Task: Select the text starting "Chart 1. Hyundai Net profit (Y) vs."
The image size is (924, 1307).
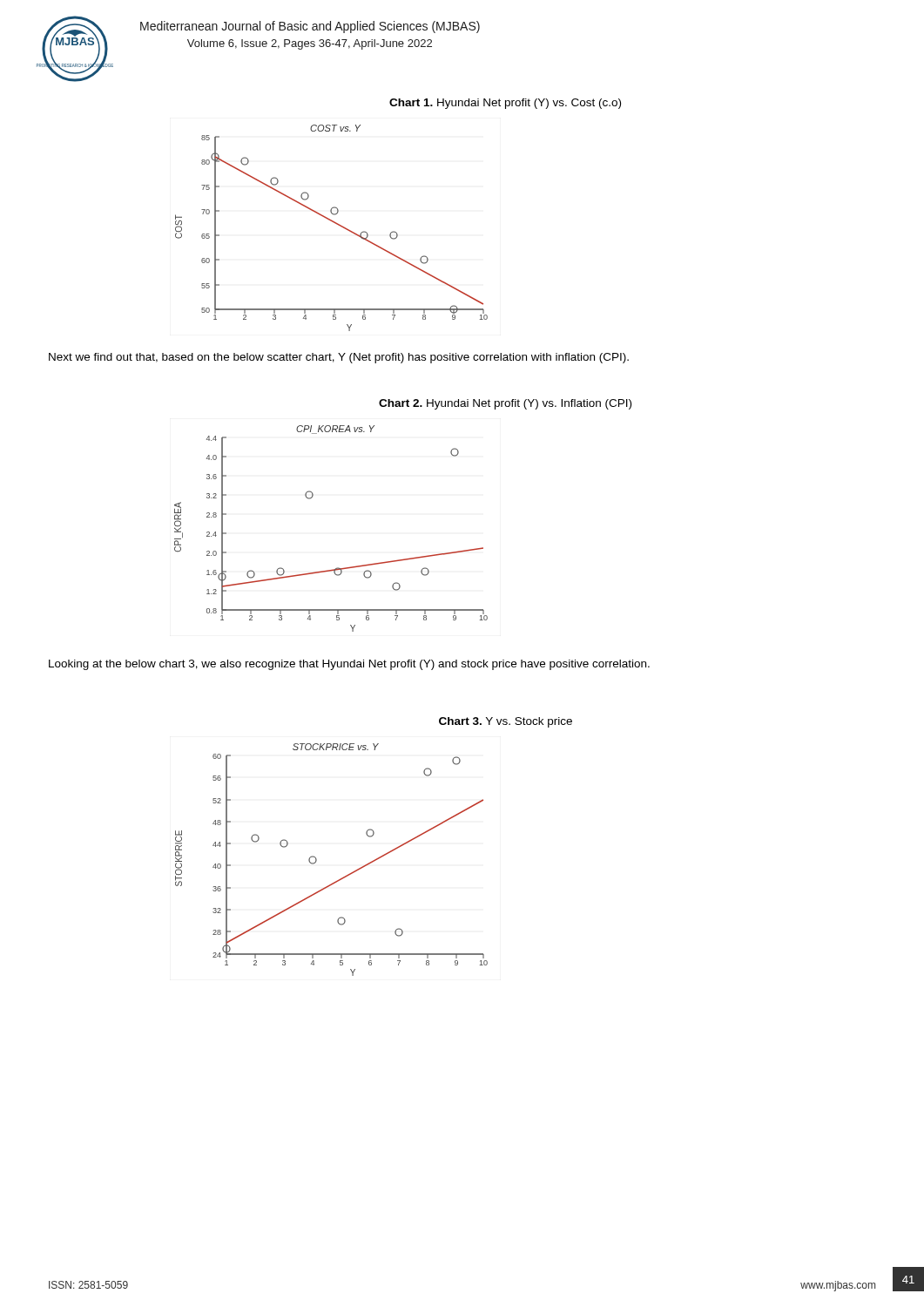Action: [506, 102]
